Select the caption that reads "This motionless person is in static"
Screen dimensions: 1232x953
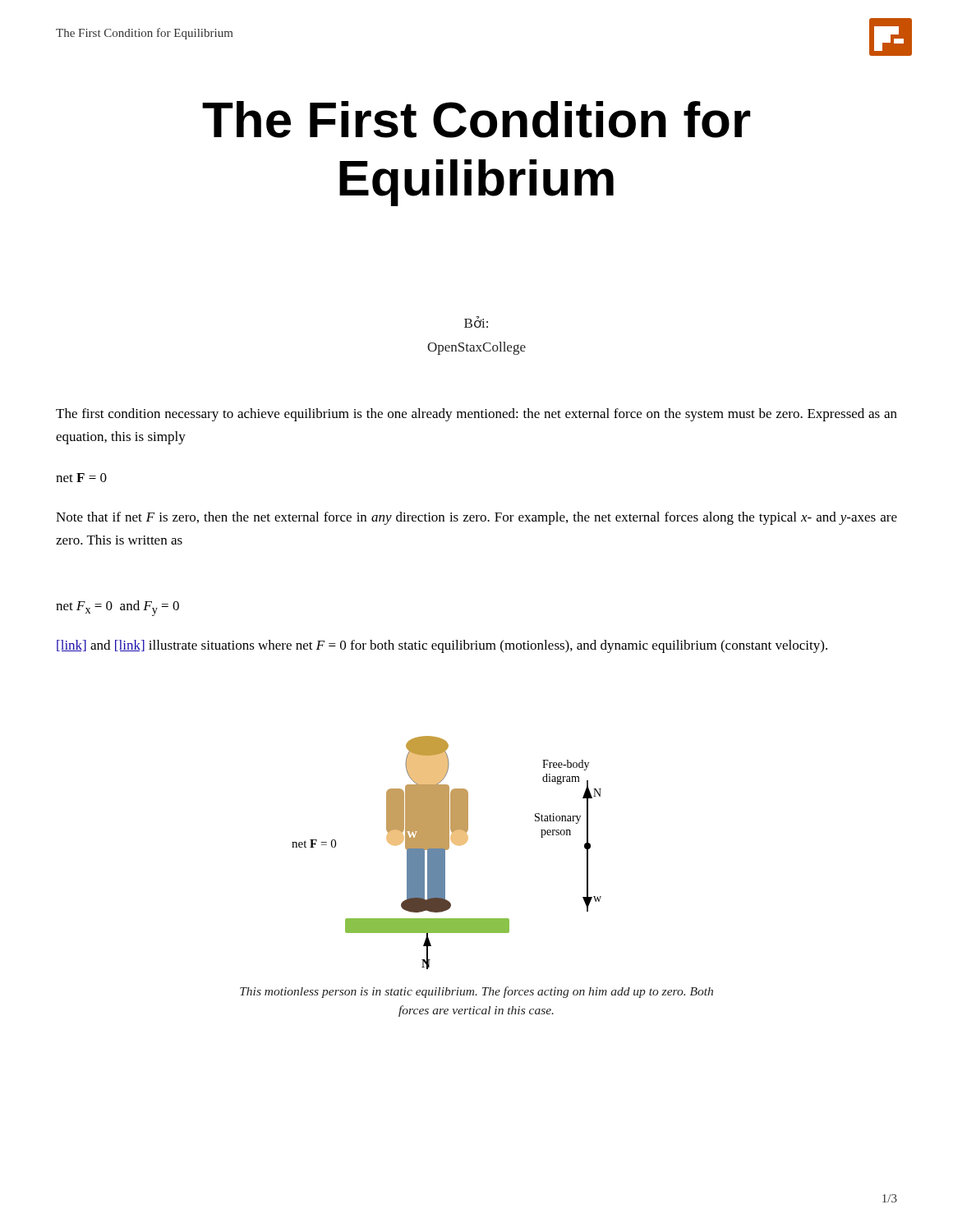pos(476,1001)
